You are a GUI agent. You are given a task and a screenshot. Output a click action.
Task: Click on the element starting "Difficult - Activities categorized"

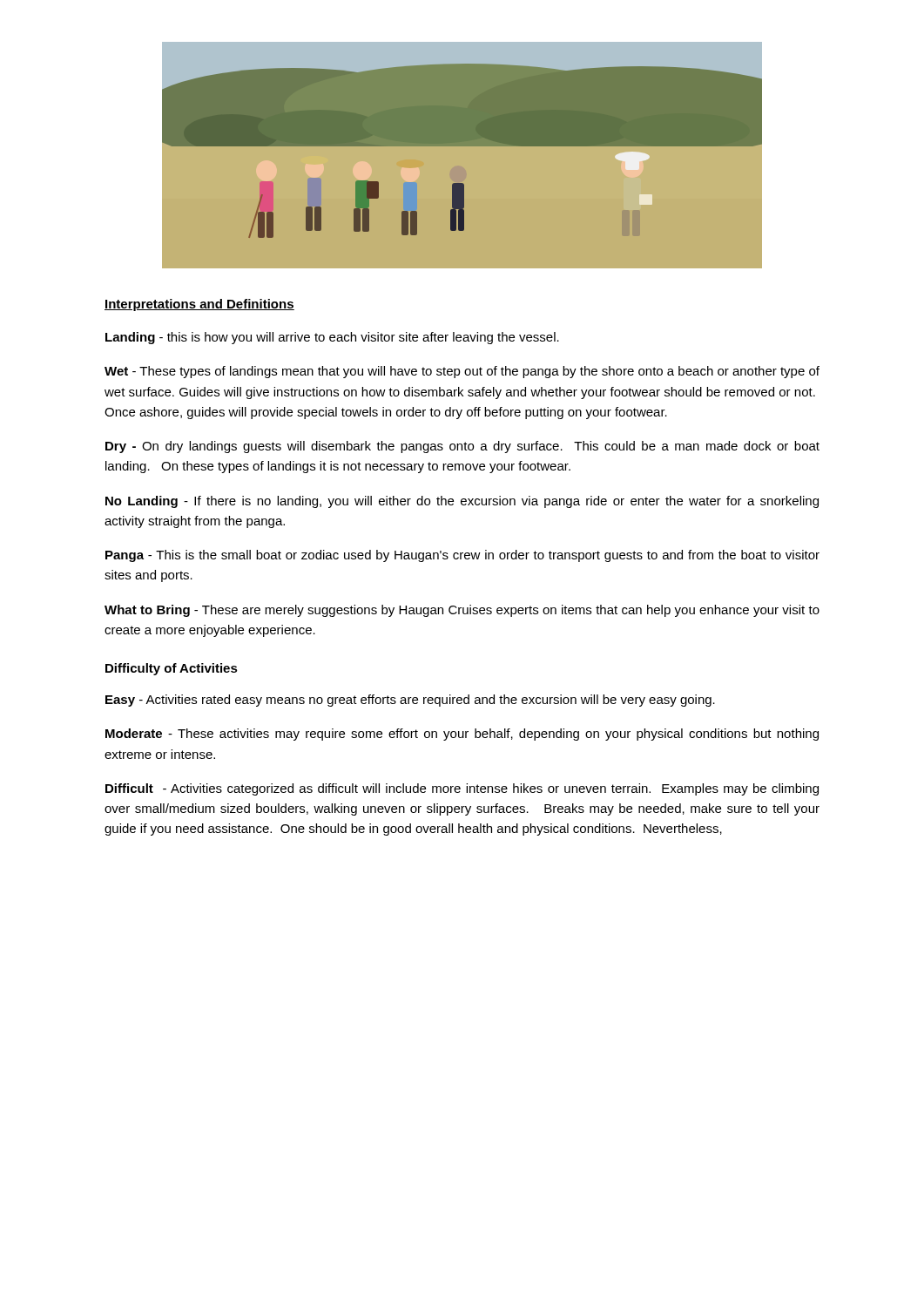(x=462, y=808)
